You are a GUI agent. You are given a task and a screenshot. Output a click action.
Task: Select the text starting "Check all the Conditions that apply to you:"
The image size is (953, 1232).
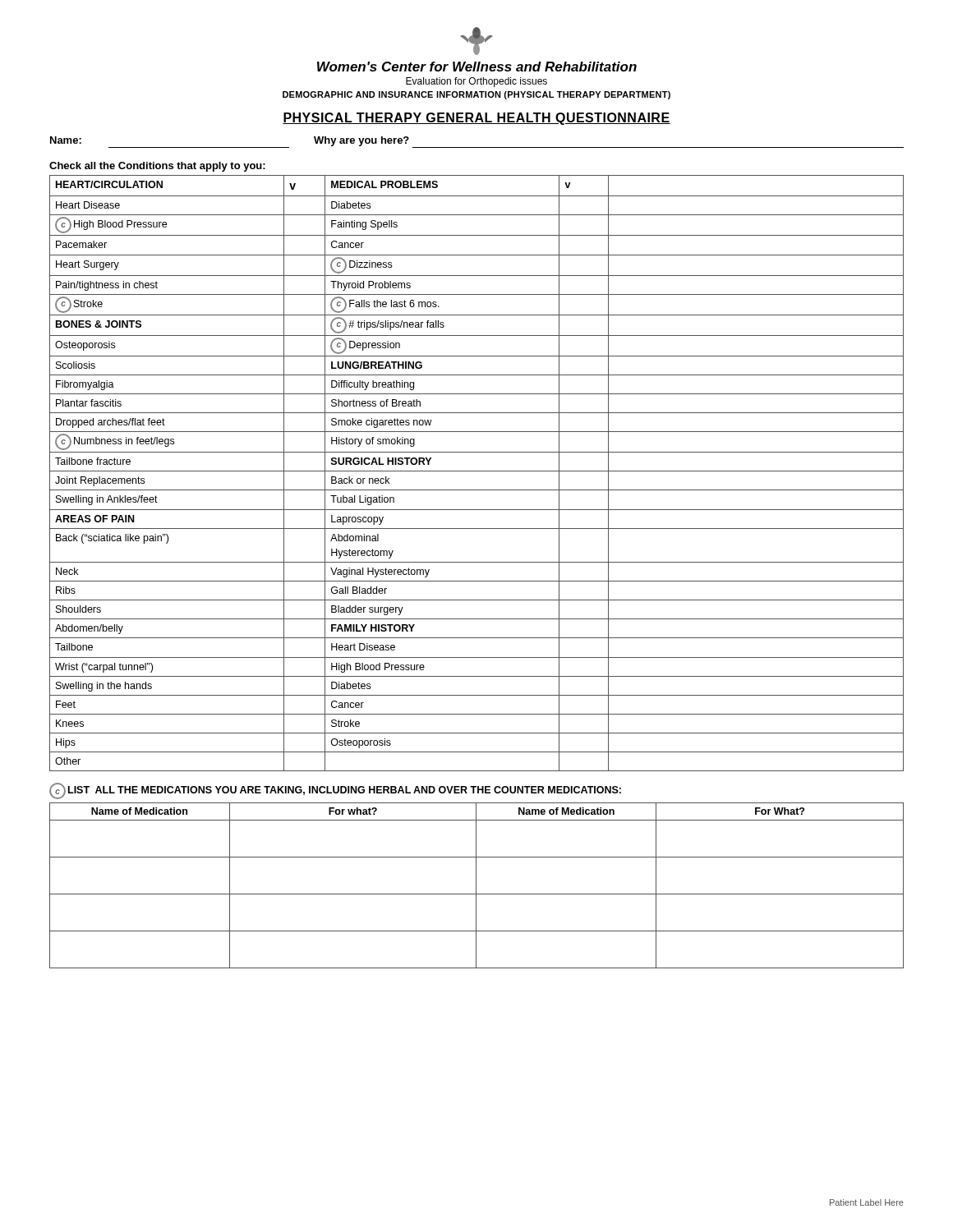coord(158,165)
